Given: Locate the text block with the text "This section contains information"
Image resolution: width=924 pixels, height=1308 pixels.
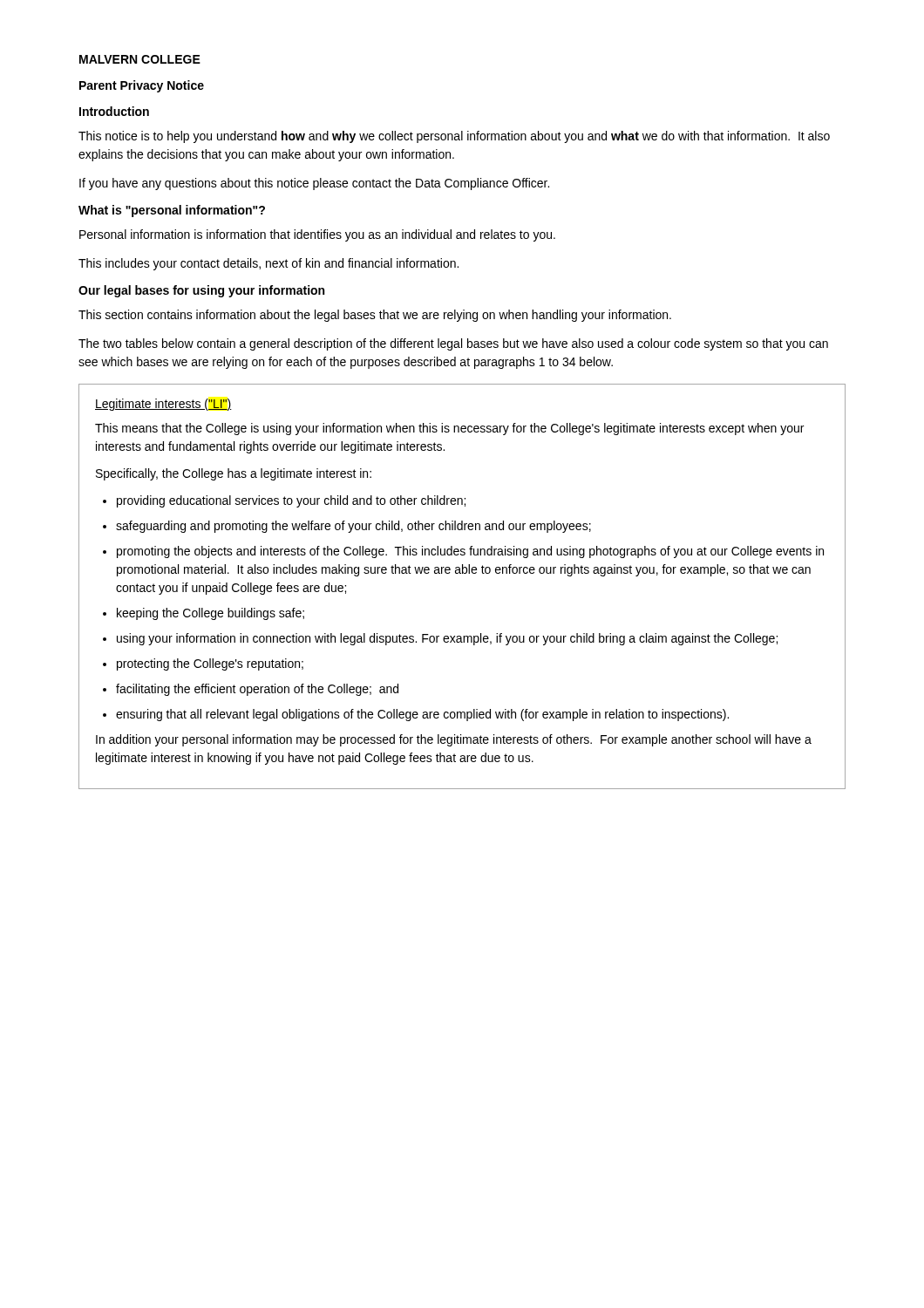Looking at the screenshot, I should (x=375, y=315).
